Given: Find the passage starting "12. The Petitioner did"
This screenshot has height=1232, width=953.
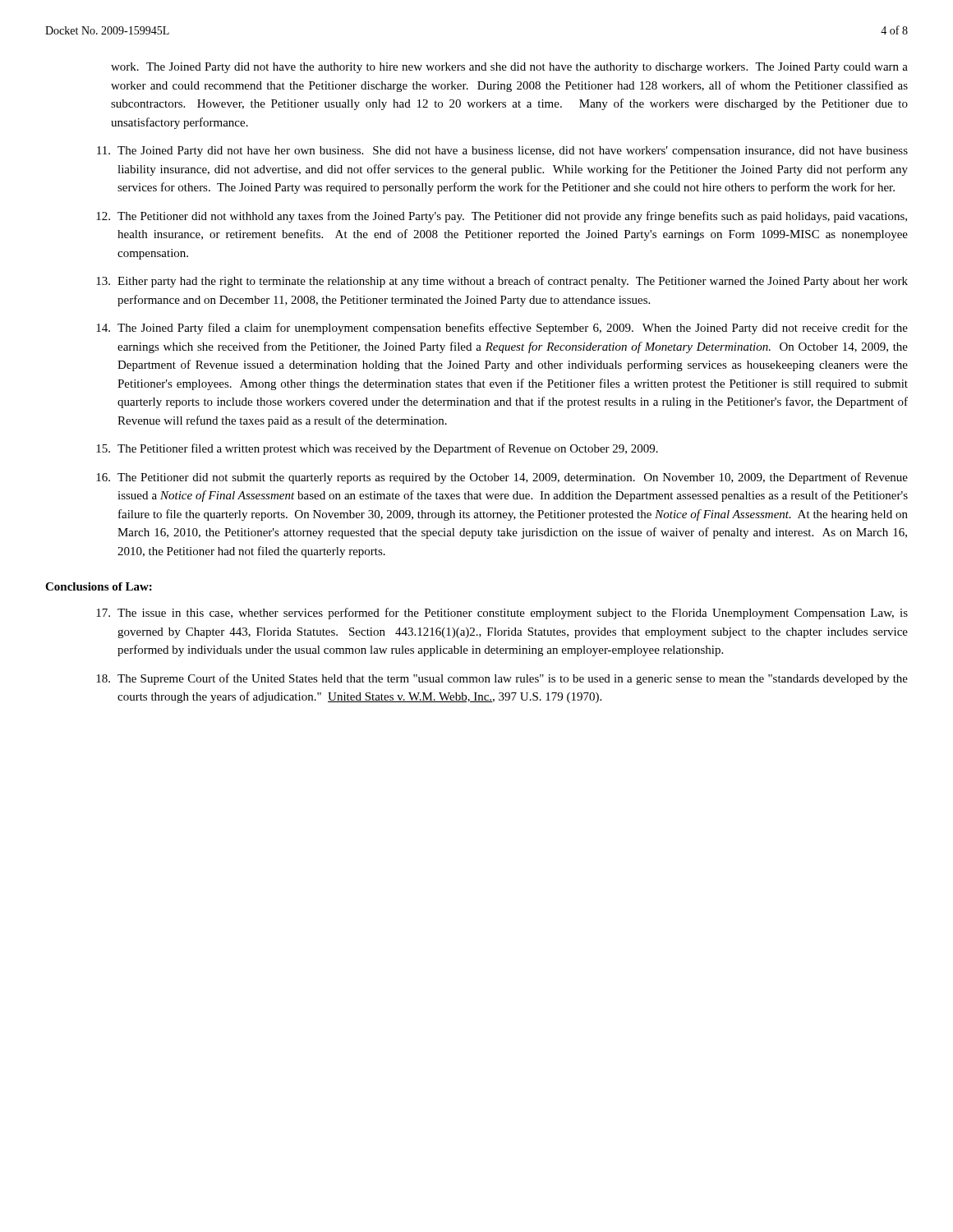Looking at the screenshot, I should [476, 234].
